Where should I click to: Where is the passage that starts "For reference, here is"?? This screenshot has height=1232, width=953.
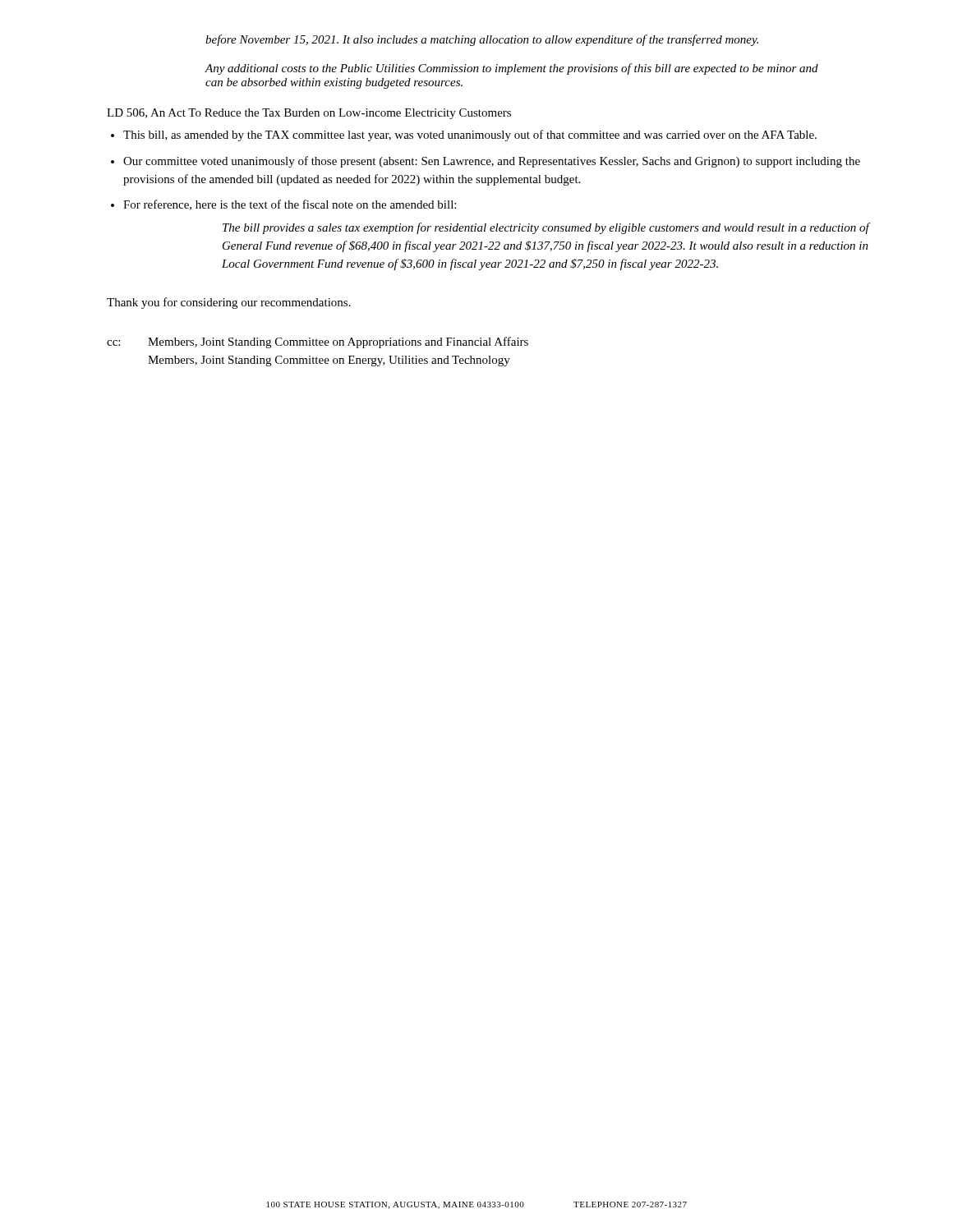497,235
